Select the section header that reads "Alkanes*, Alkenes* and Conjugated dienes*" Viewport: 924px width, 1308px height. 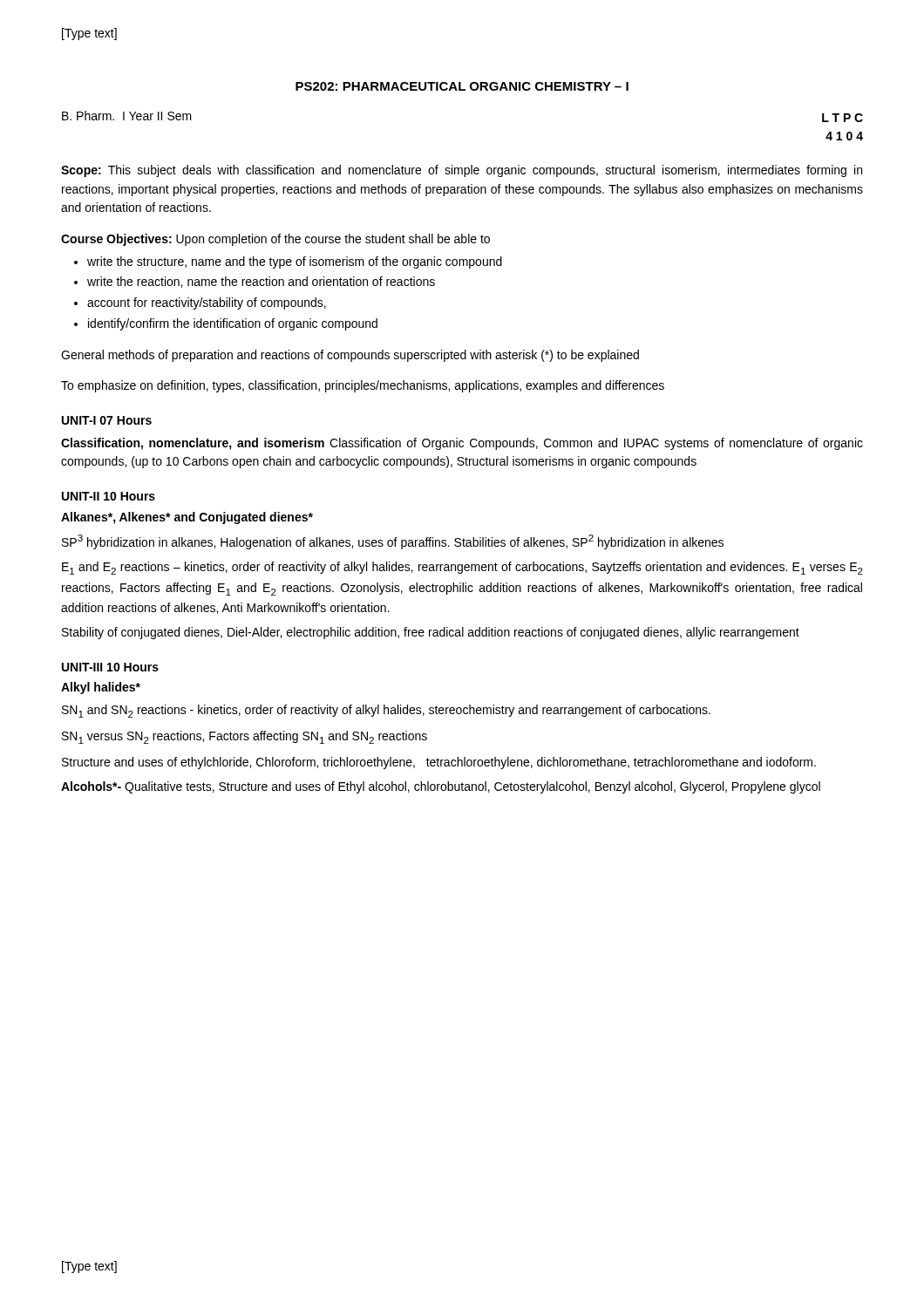pos(187,517)
